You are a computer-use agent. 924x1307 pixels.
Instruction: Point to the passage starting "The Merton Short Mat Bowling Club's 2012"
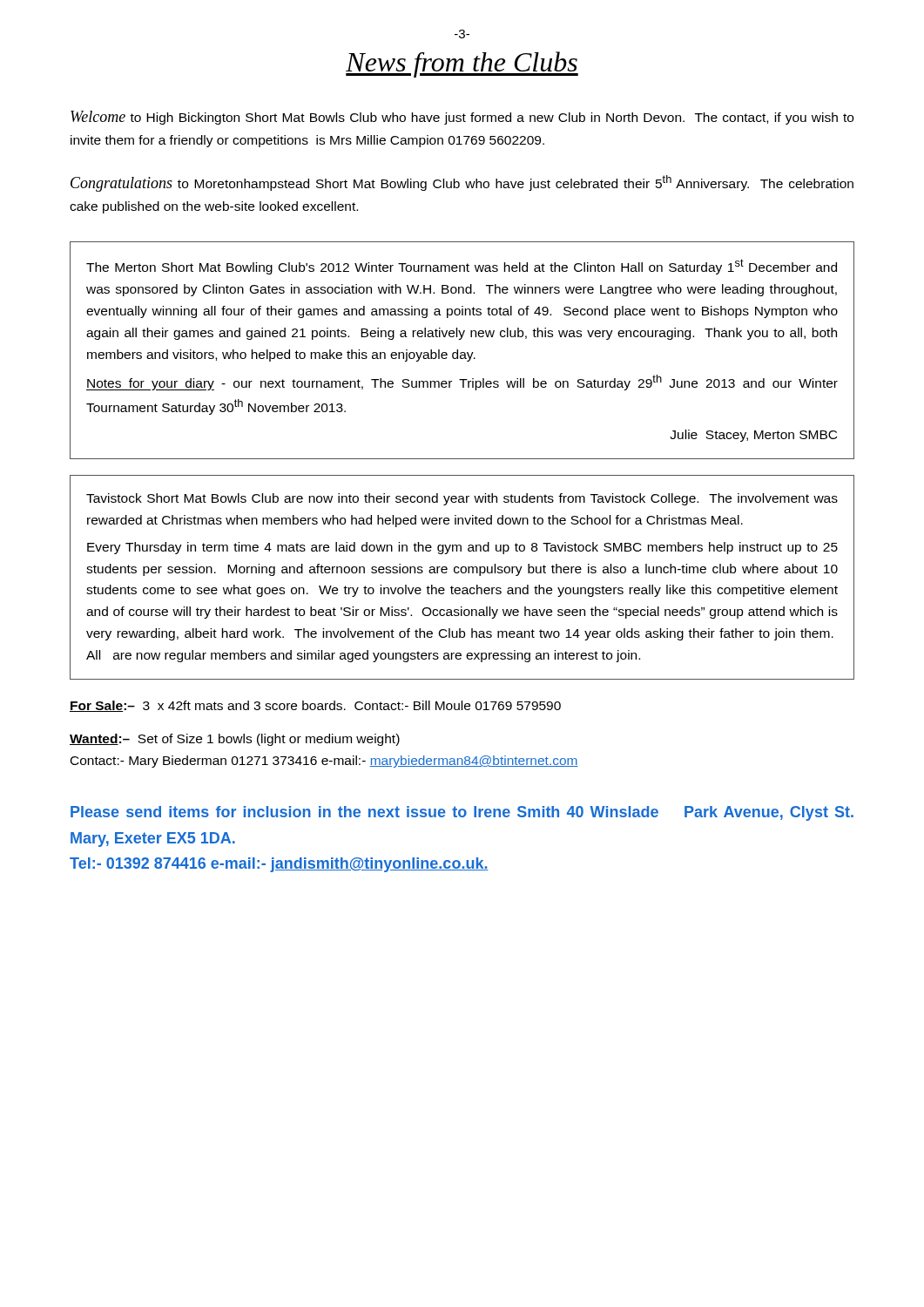[x=462, y=351]
